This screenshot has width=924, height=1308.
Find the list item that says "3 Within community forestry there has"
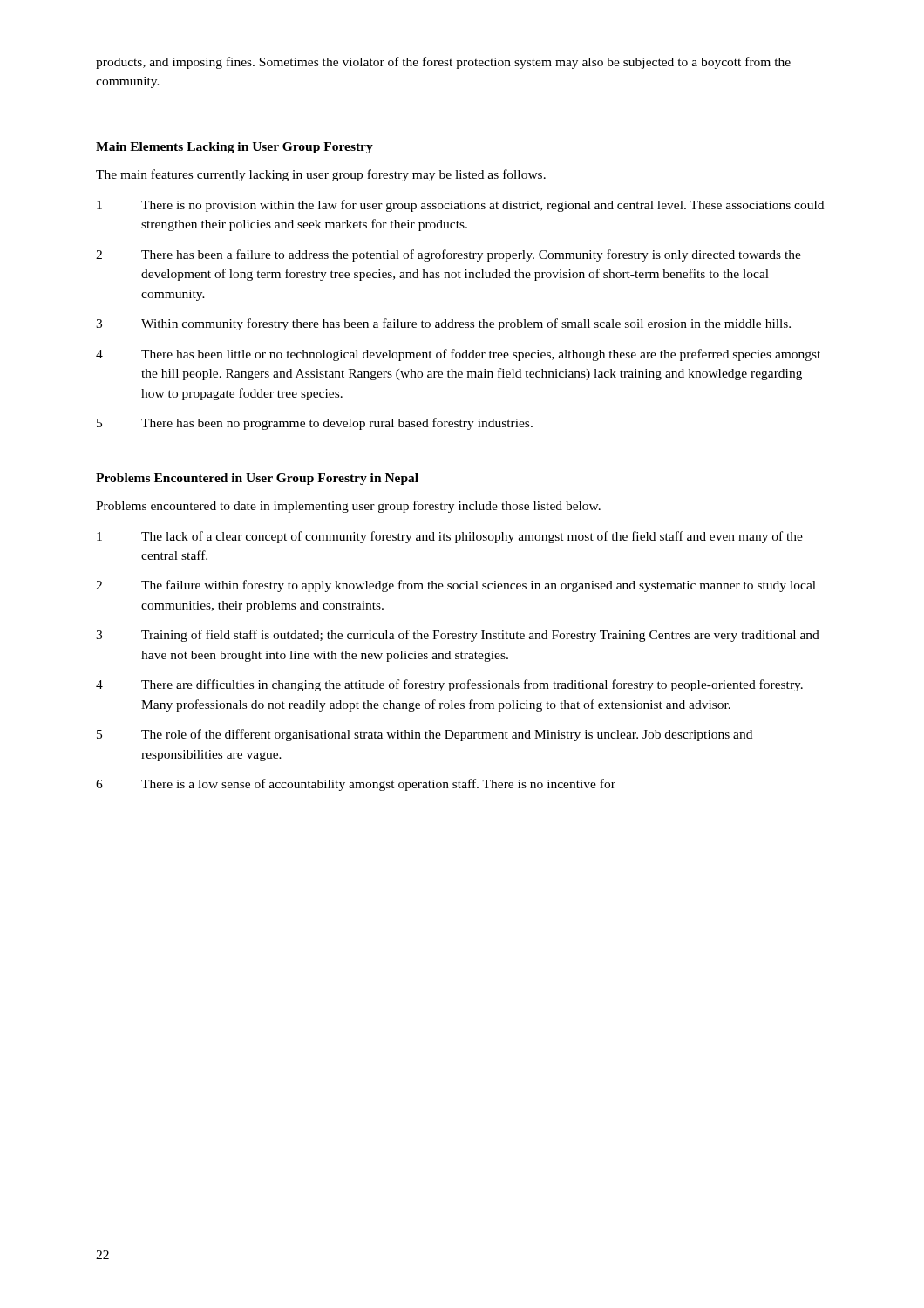point(462,324)
